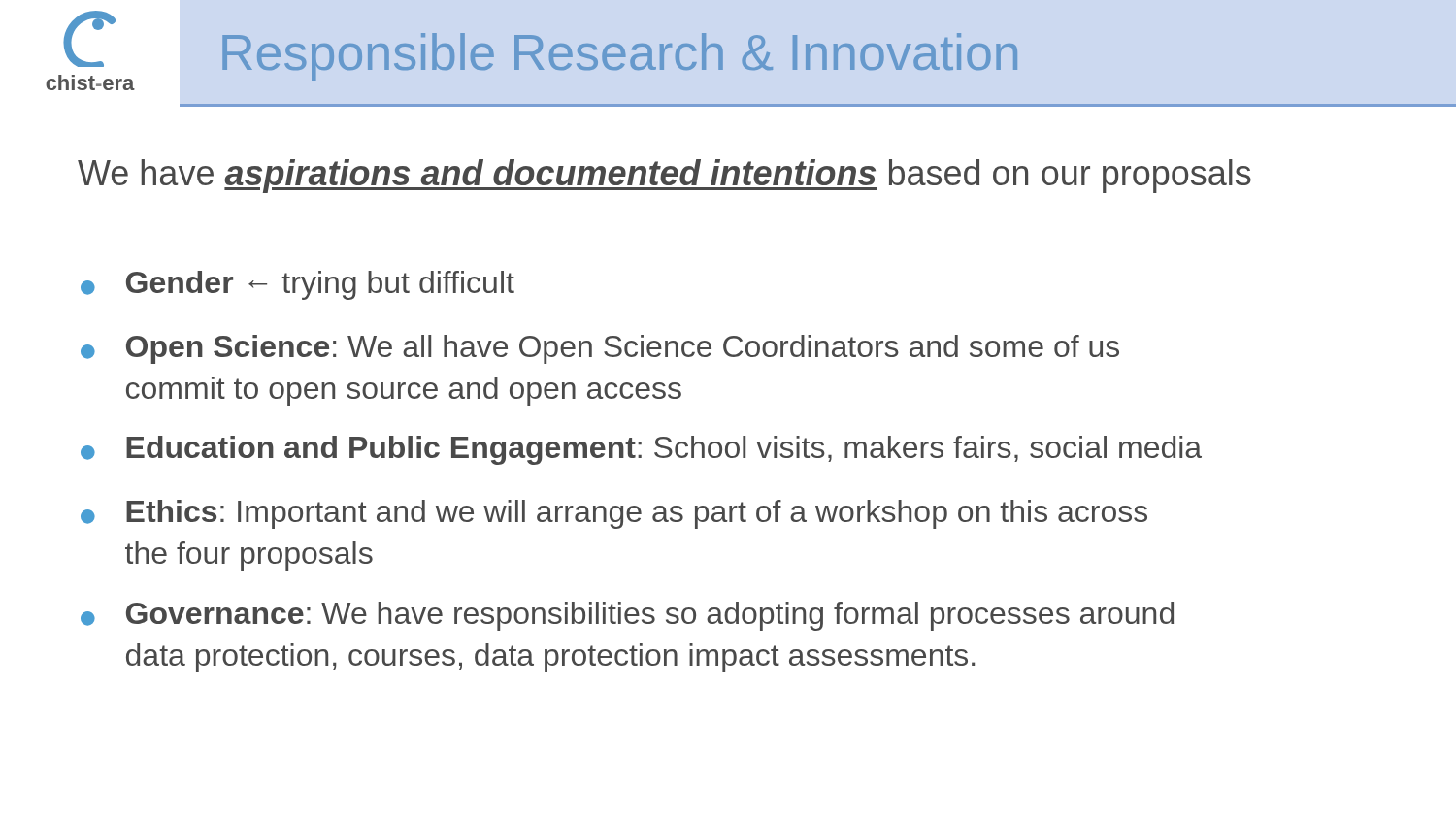This screenshot has width=1456, height=819.
Task: Find the block on this page that starts "● Open Science:"
Action: tap(599, 368)
